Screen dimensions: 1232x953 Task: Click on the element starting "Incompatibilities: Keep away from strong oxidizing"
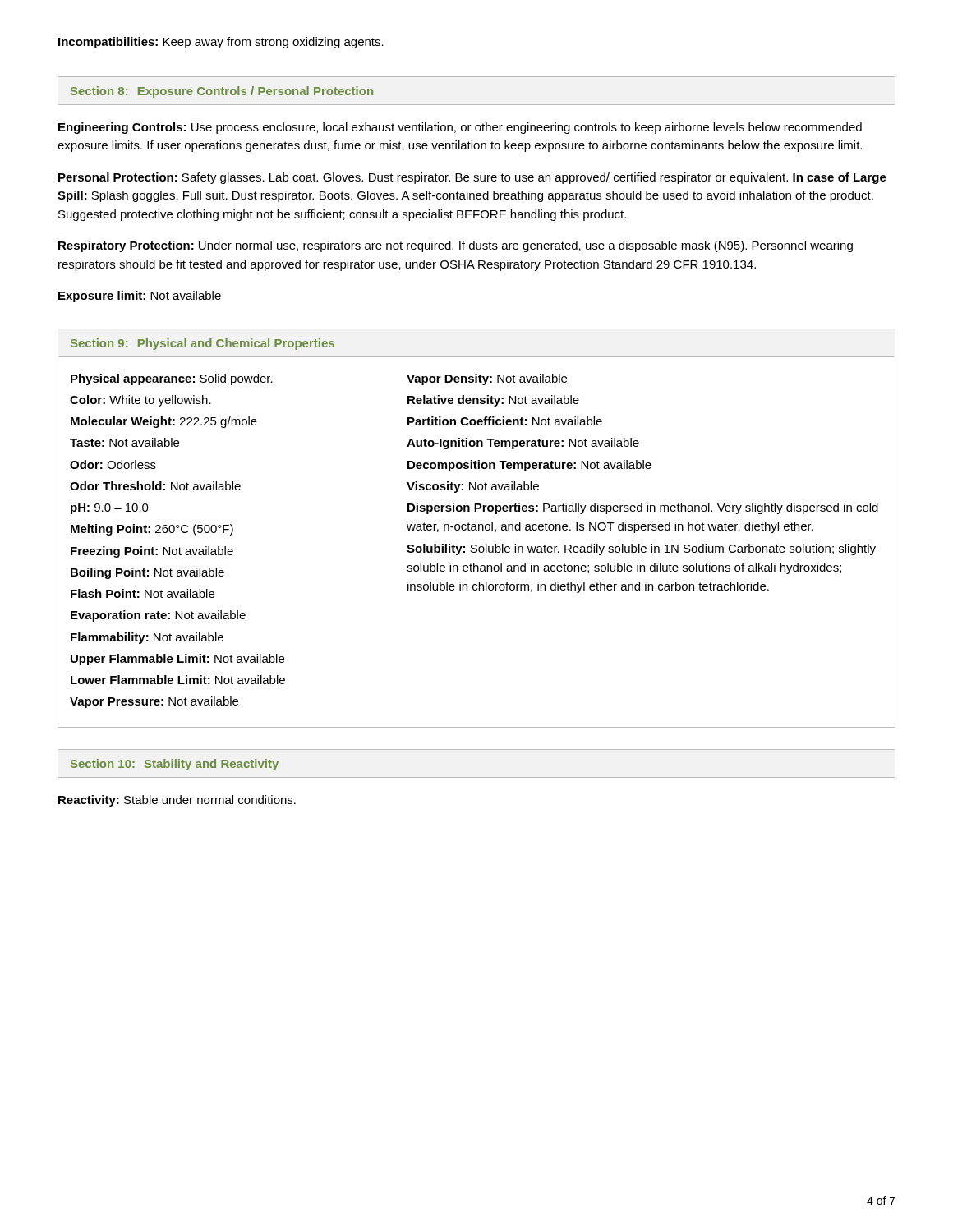tap(221, 41)
